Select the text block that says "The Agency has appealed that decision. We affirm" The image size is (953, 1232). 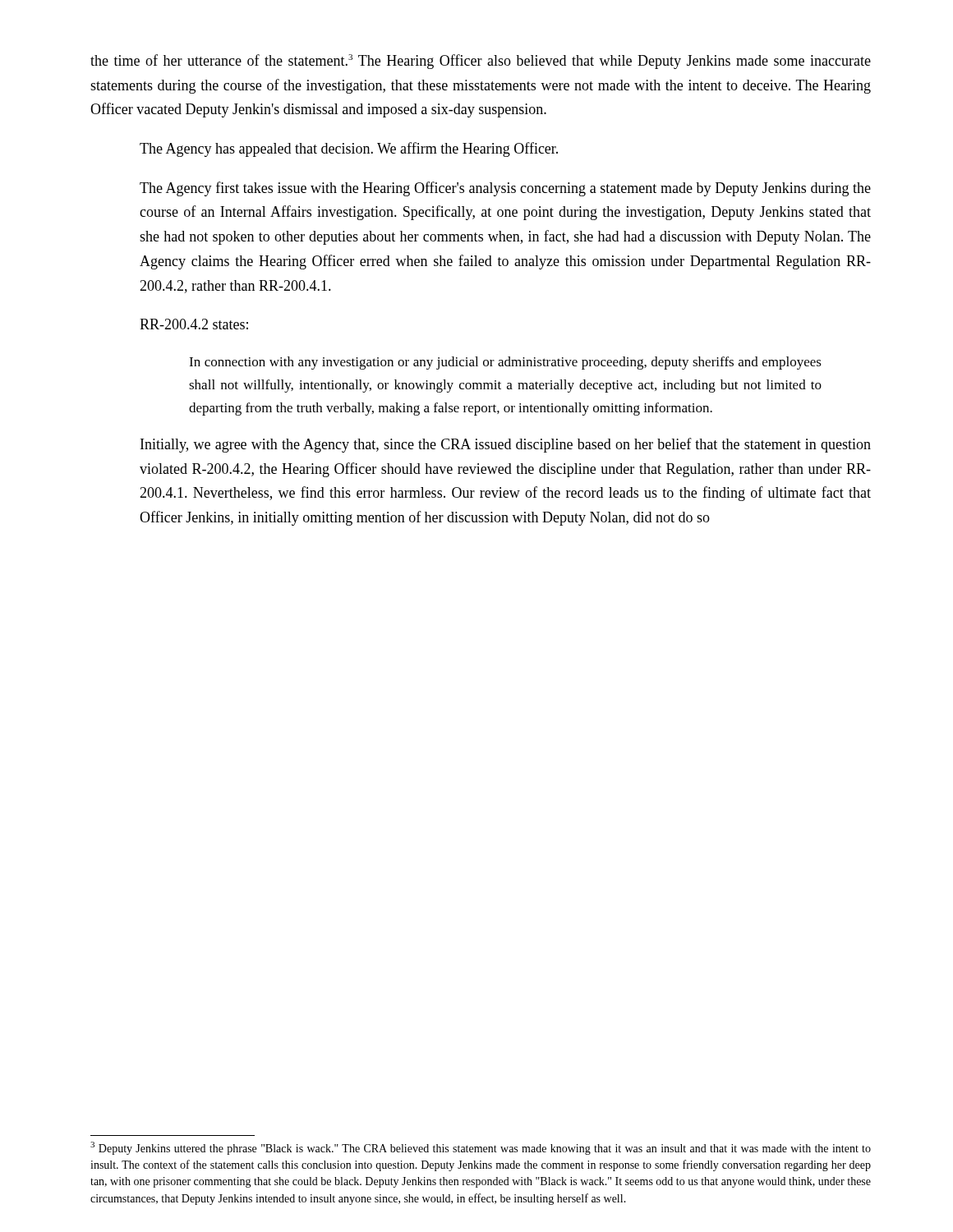click(349, 149)
